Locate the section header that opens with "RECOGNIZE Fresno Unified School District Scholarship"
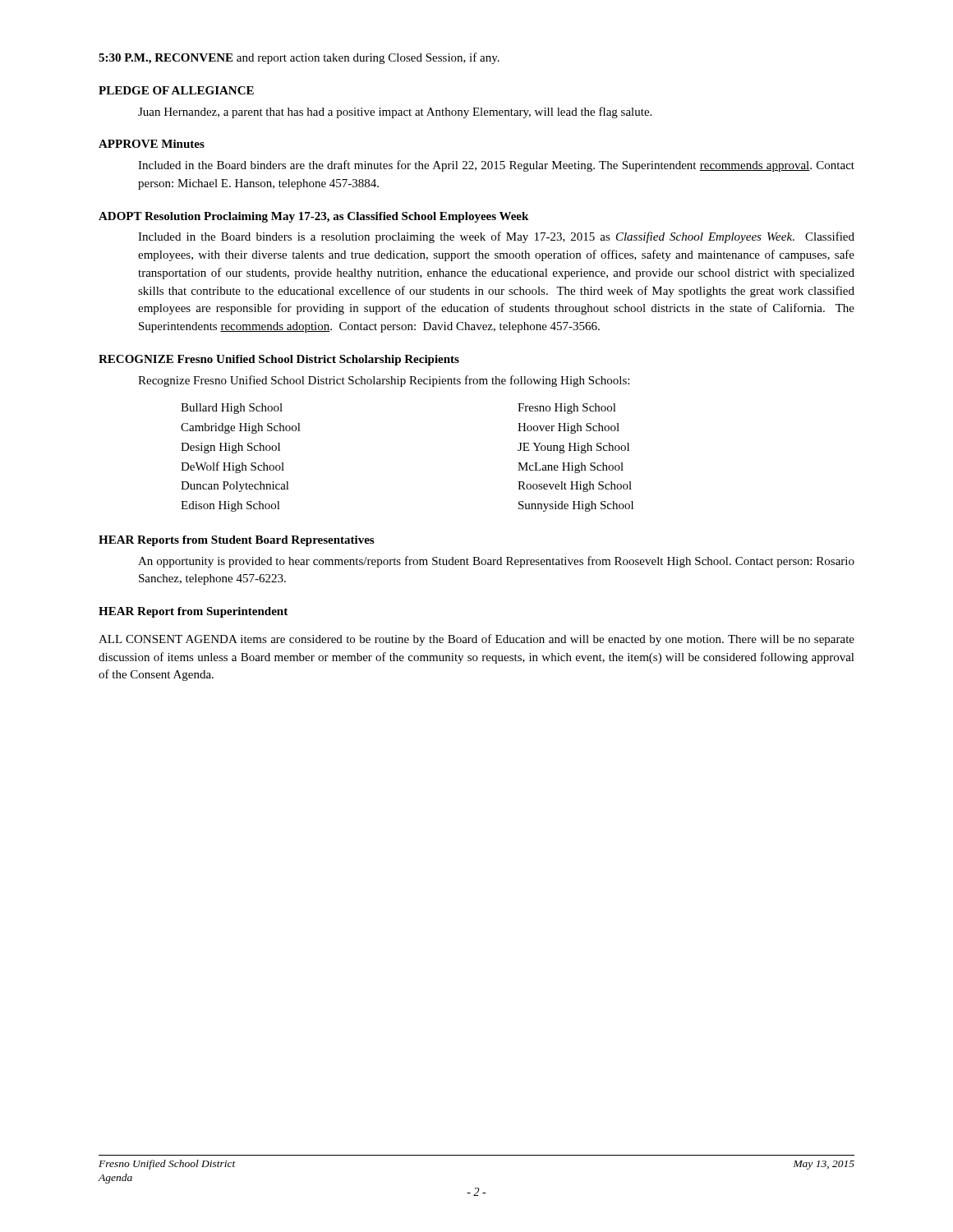 click(279, 360)
